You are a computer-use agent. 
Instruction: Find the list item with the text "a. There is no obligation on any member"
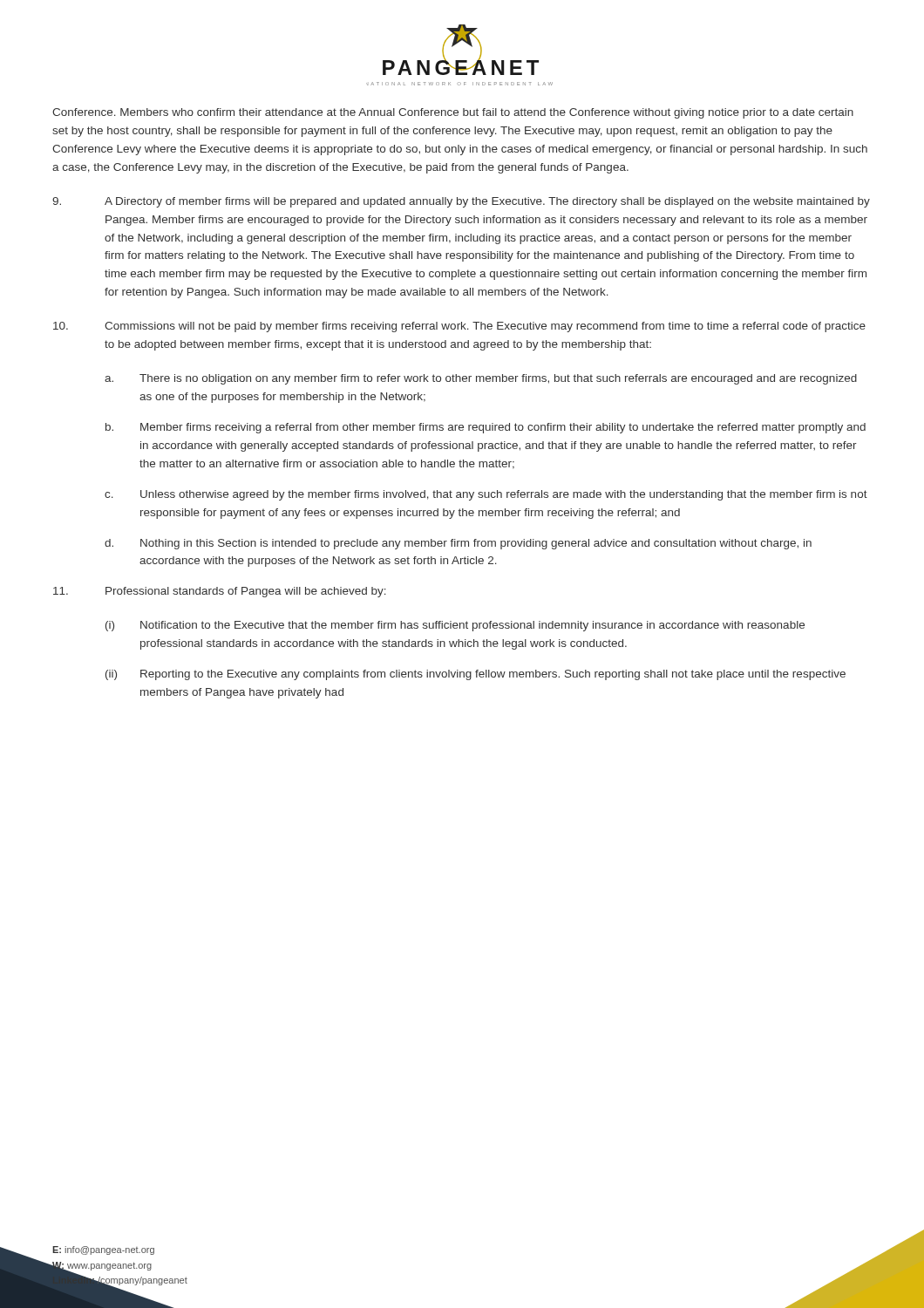488,388
